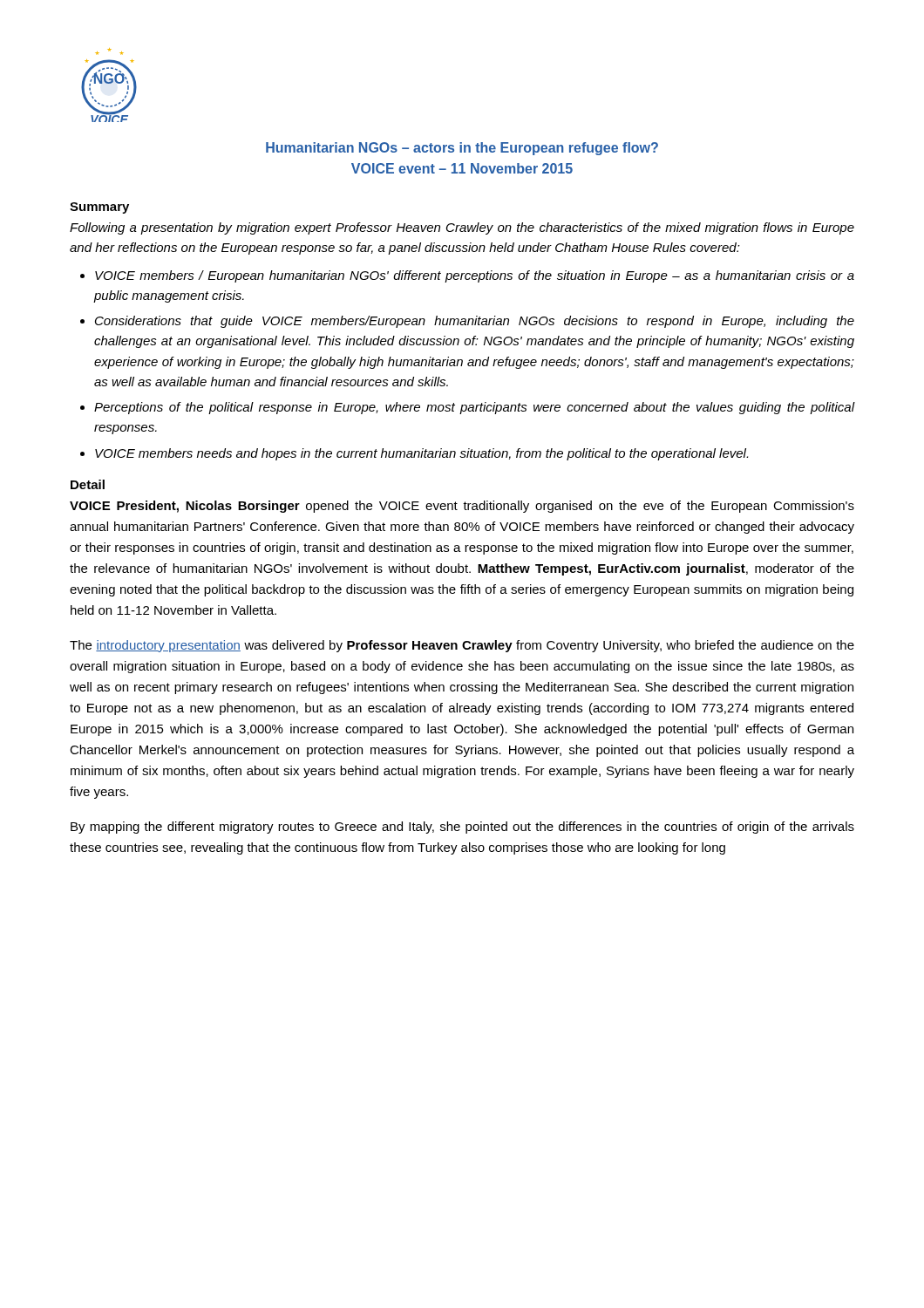The width and height of the screenshot is (924, 1308).
Task: Find the text starting "Considerations that guide VOICE members/European humanitarian NGOs"
Action: (x=474, y=351)
